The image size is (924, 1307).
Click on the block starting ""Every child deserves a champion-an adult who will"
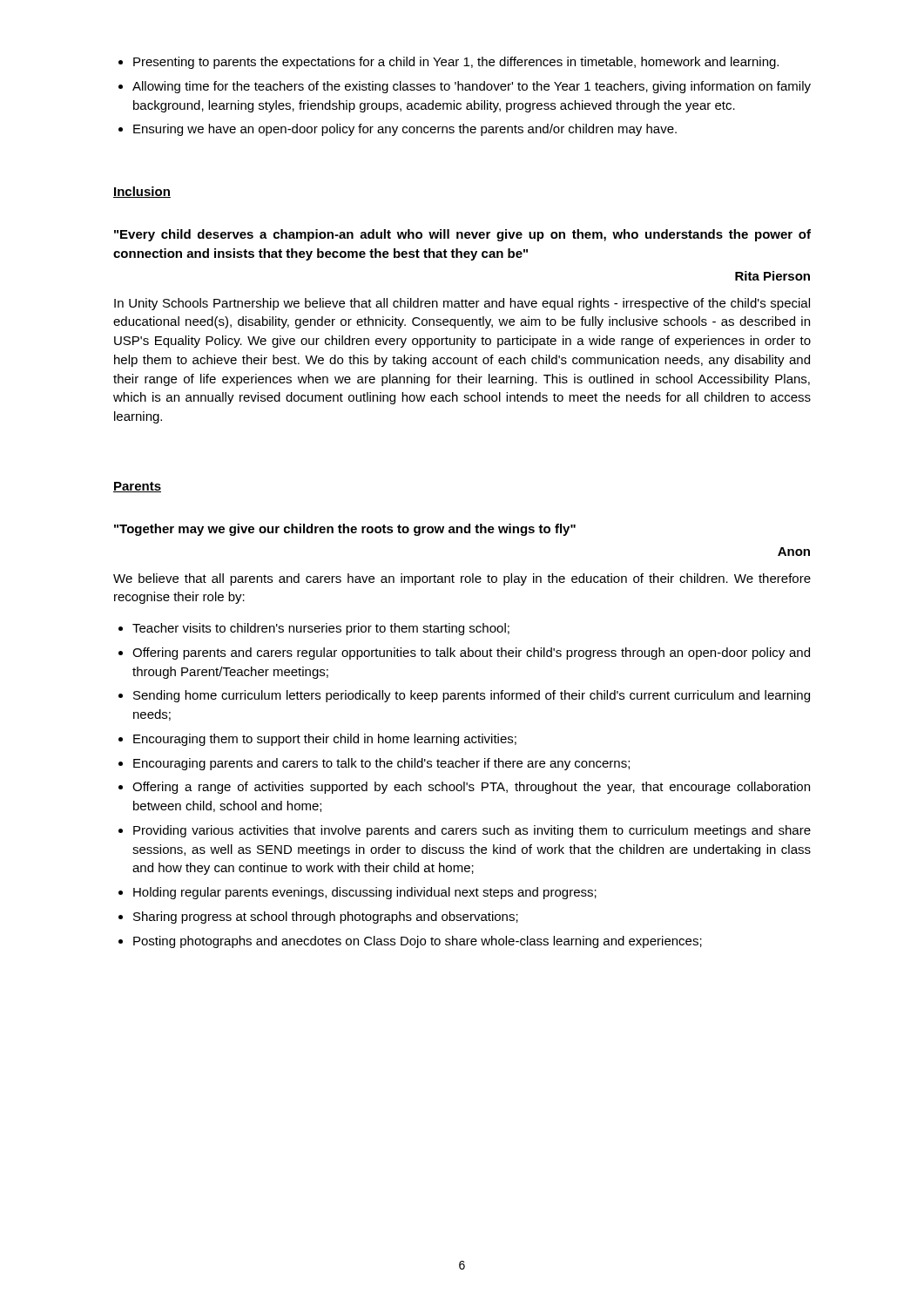point(462,243)
